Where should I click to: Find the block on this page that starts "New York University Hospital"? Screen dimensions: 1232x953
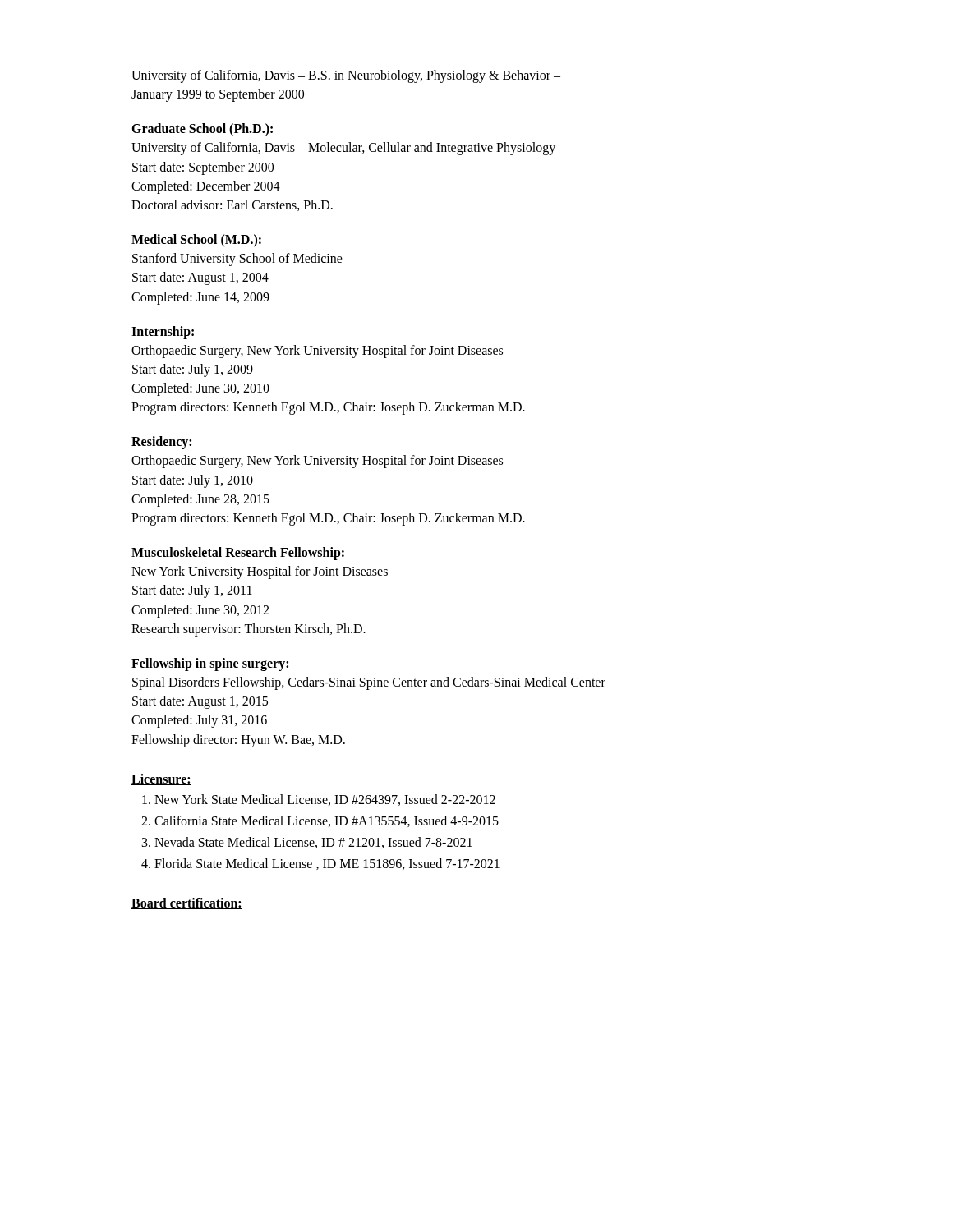coord(260,572)
